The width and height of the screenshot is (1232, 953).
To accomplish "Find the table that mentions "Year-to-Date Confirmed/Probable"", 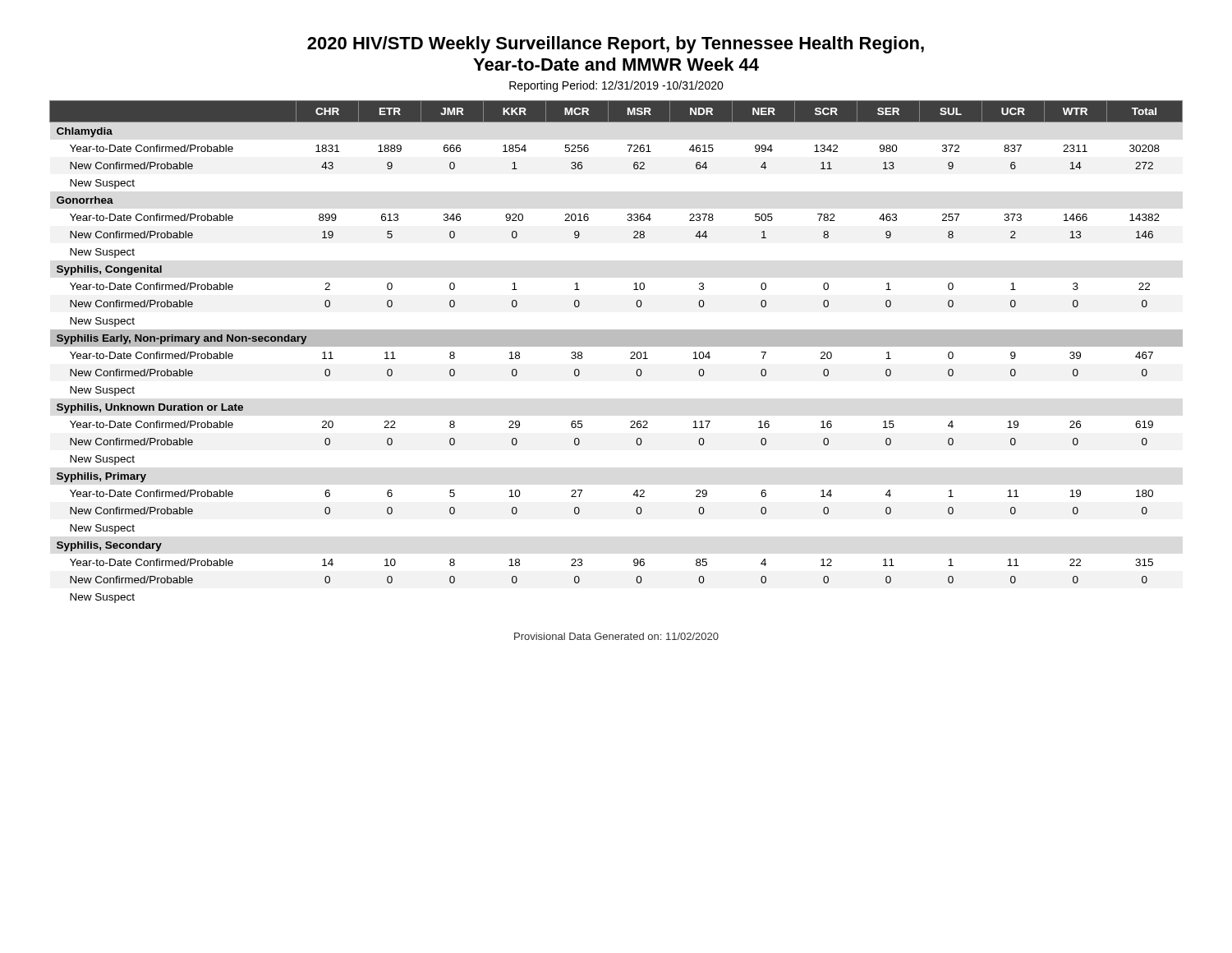I will click(616, 353).
